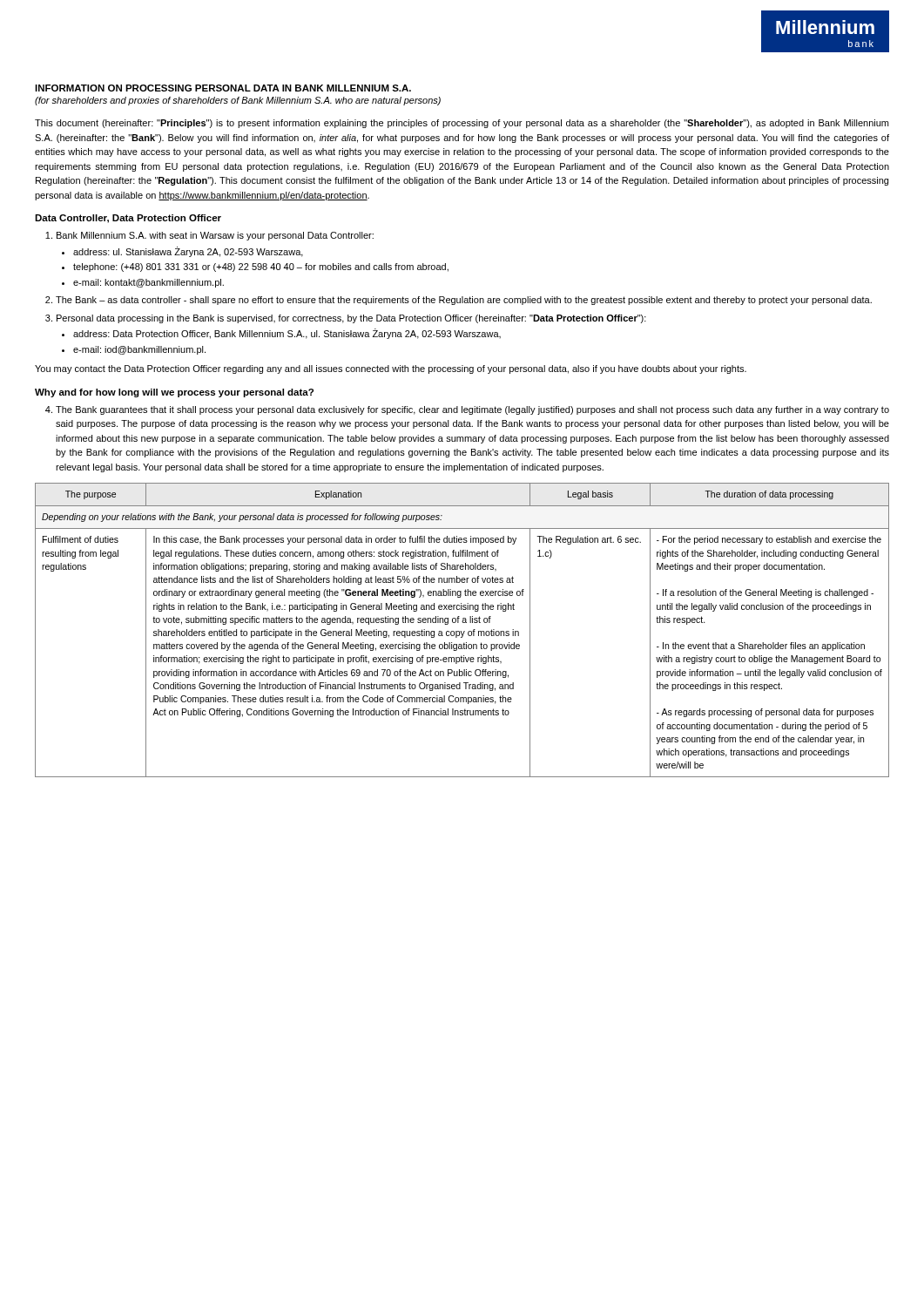Where is the passage that starts "Personal data processing in the Bank"?
Screen dimensions: 1307x924
[x=472, y=334]
